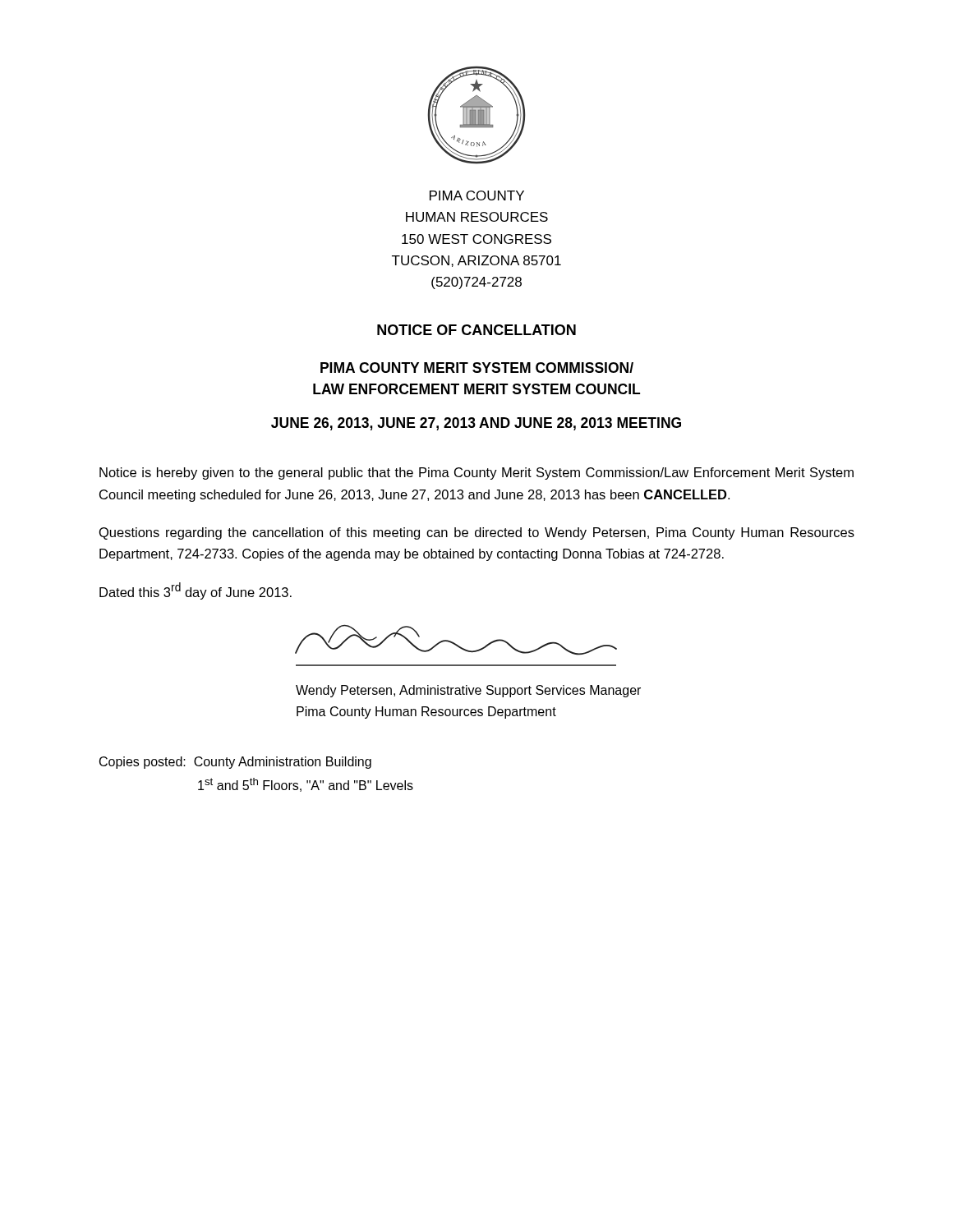953x1232 pixels.
Task: Click on the element starting "Questions regarding the cancellation"
Action: point(476,543)
